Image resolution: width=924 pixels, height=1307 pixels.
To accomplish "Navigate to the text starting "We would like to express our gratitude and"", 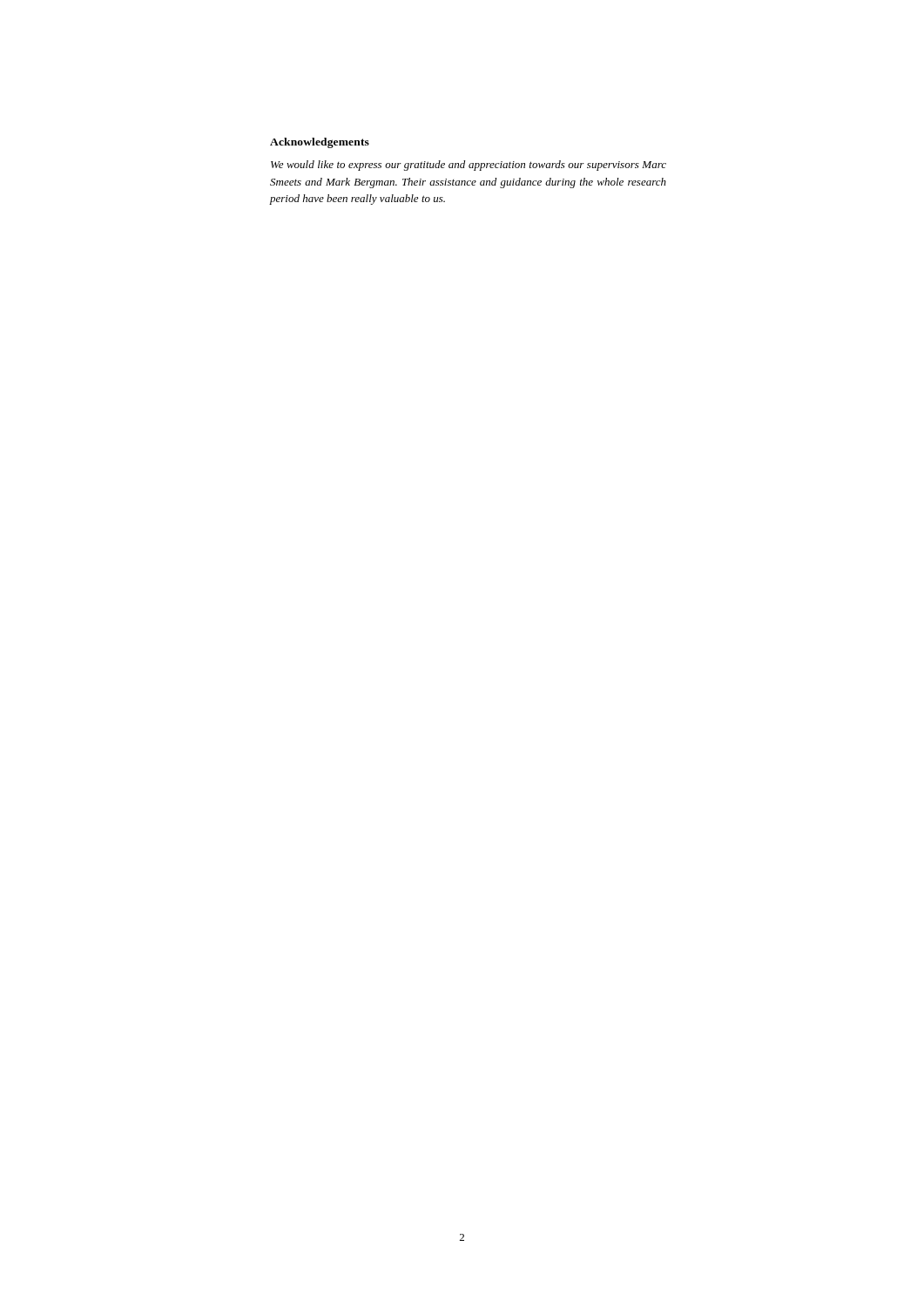I will click(x=468, y=181).
